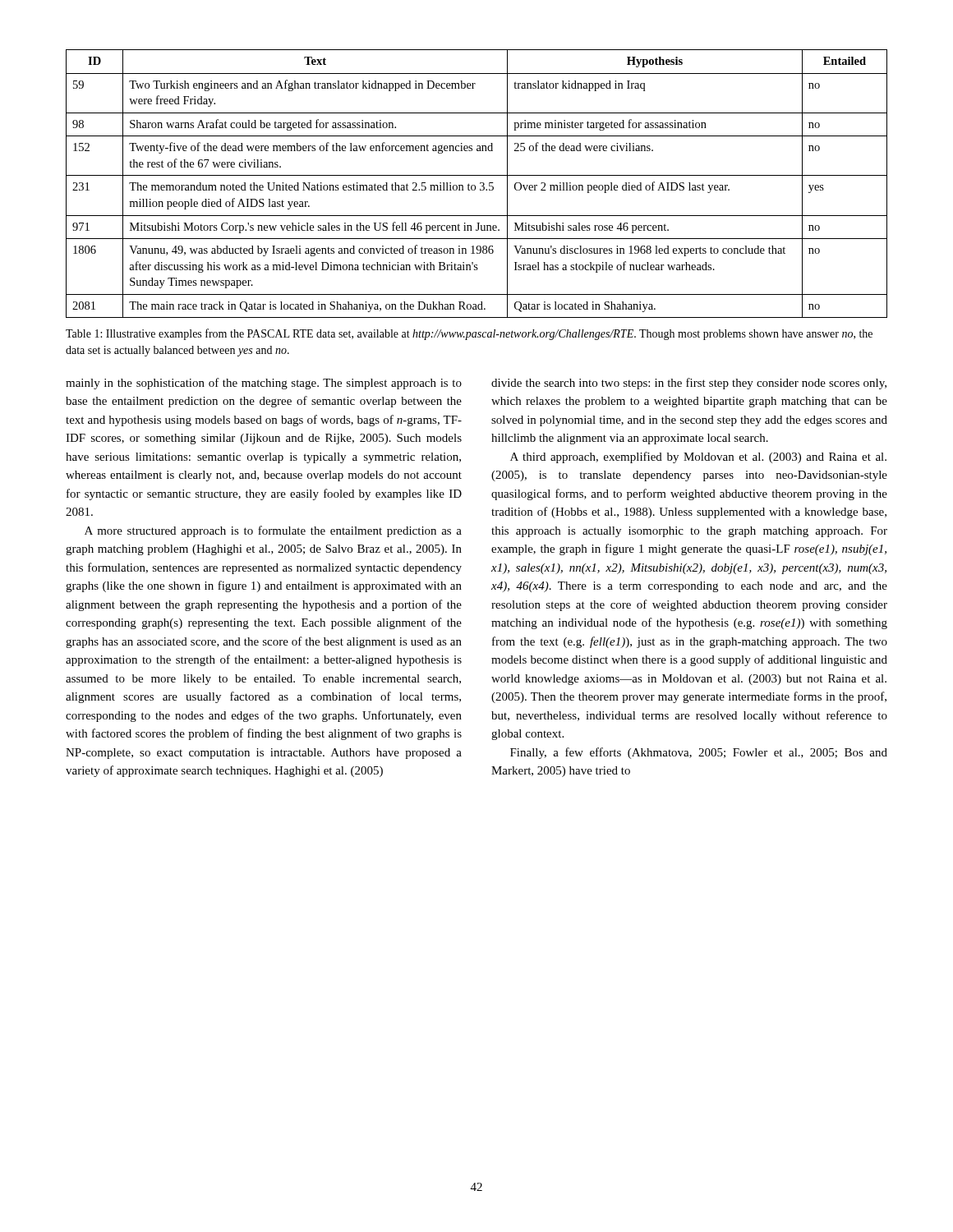Find the text block that reads "A third approach, exemplified by Moldovan et"
This screenshot has width=953, height=1232.
point(689,595)
